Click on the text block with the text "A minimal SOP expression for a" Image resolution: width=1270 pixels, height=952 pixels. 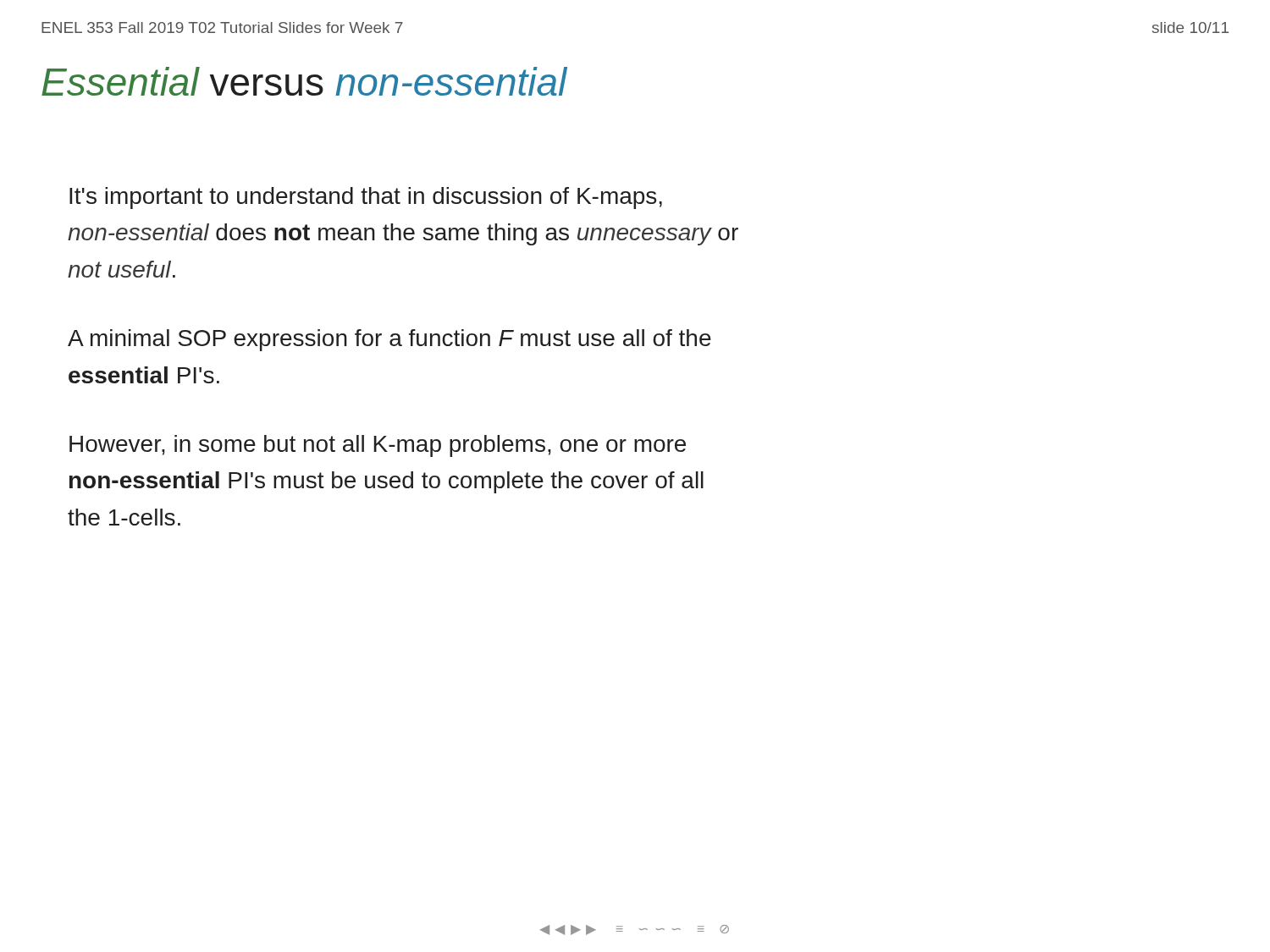click(x=390, y=357)
